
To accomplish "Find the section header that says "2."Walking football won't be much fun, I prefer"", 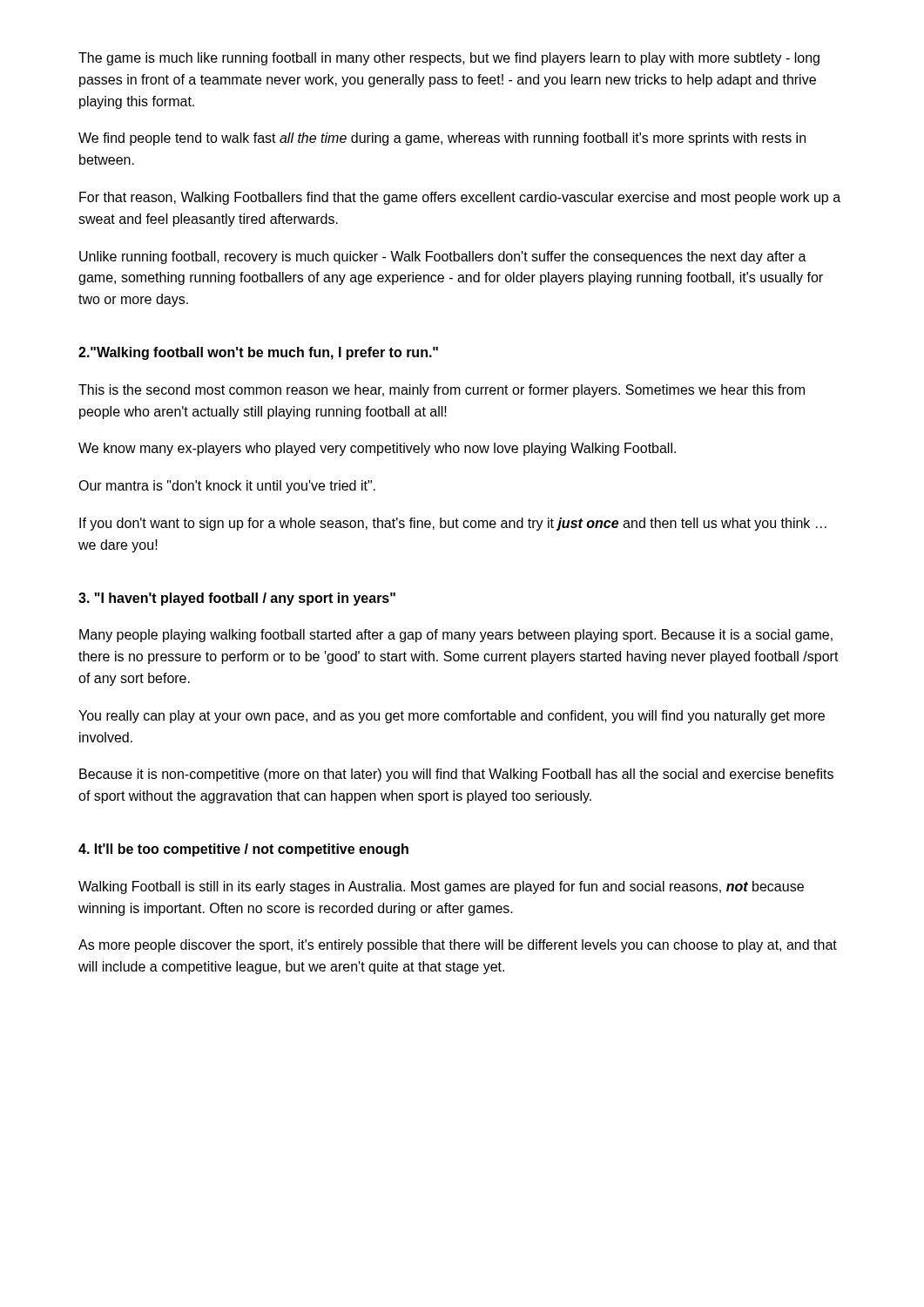I will 259,352.
